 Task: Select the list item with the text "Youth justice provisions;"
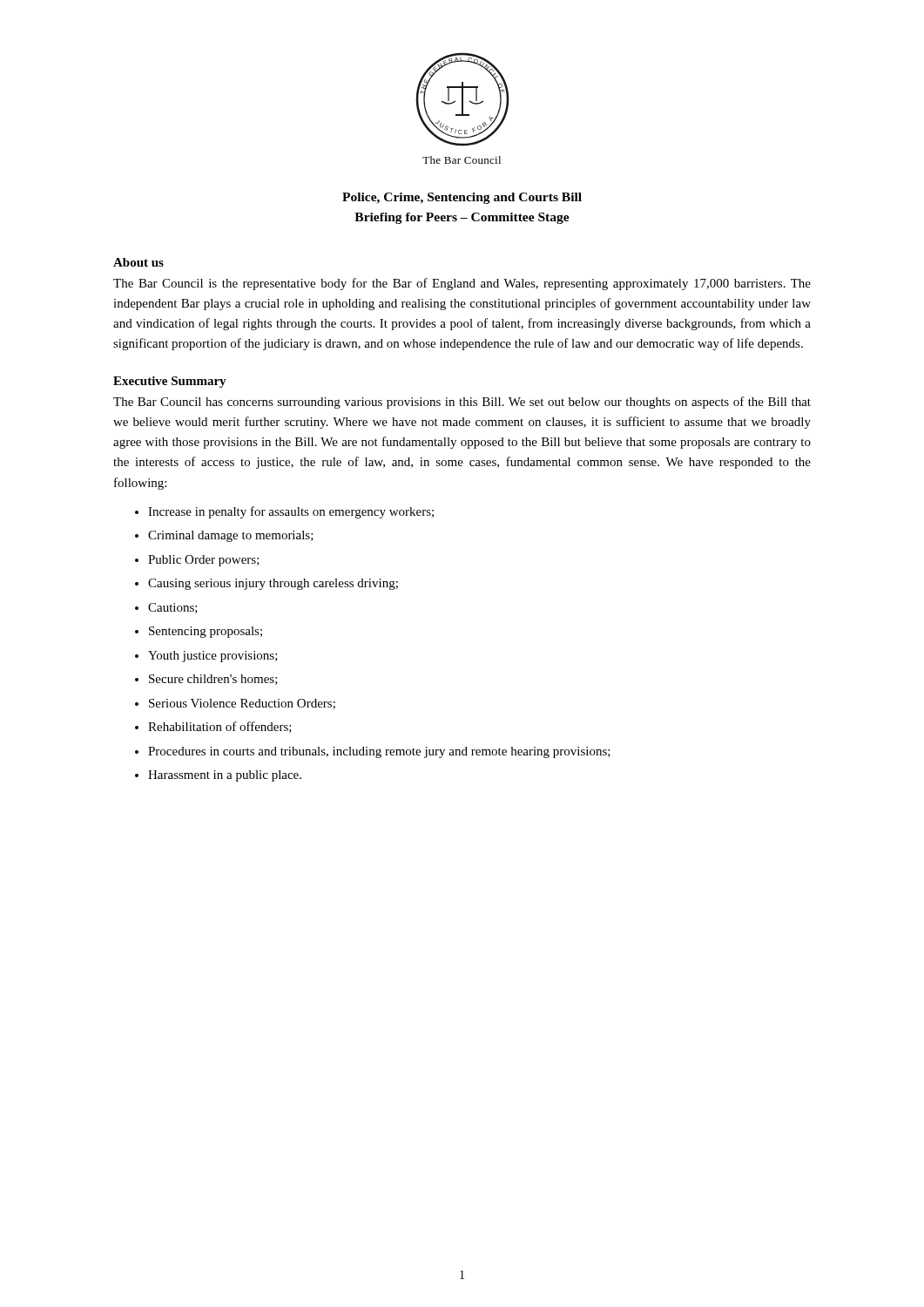213,655
